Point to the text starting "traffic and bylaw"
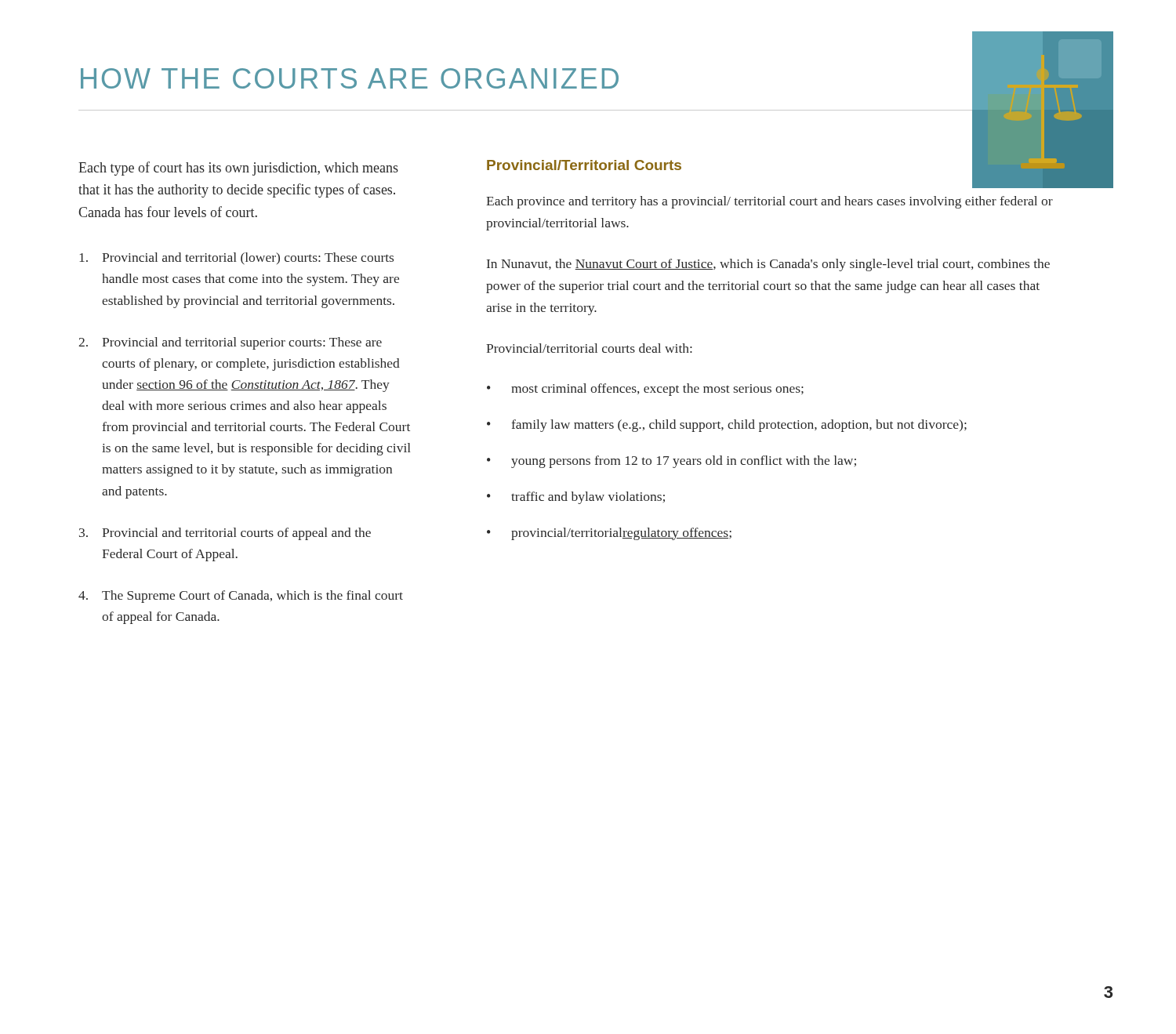 click(589, 496)
